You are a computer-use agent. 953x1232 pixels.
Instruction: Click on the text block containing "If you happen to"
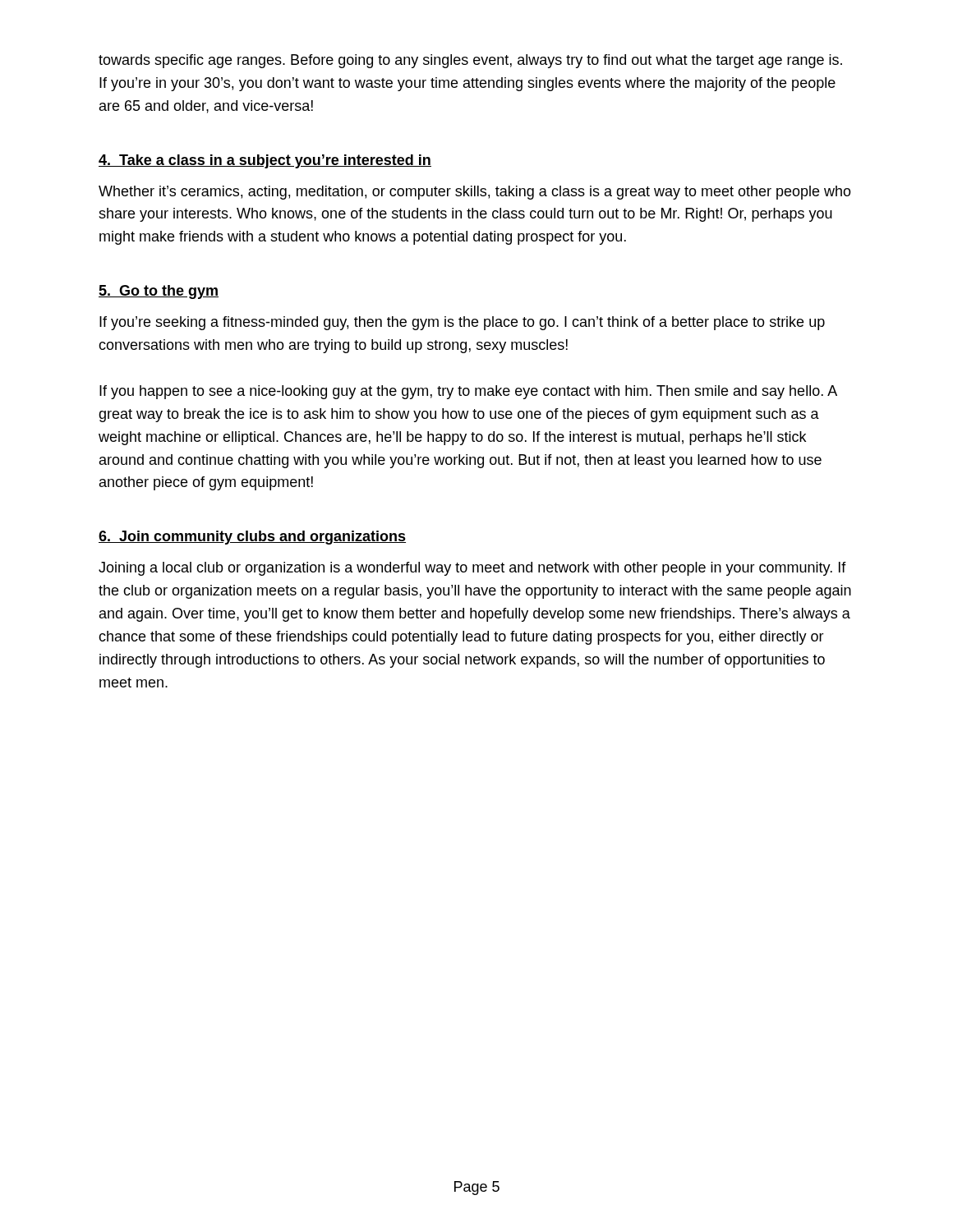tap(467, 437)
